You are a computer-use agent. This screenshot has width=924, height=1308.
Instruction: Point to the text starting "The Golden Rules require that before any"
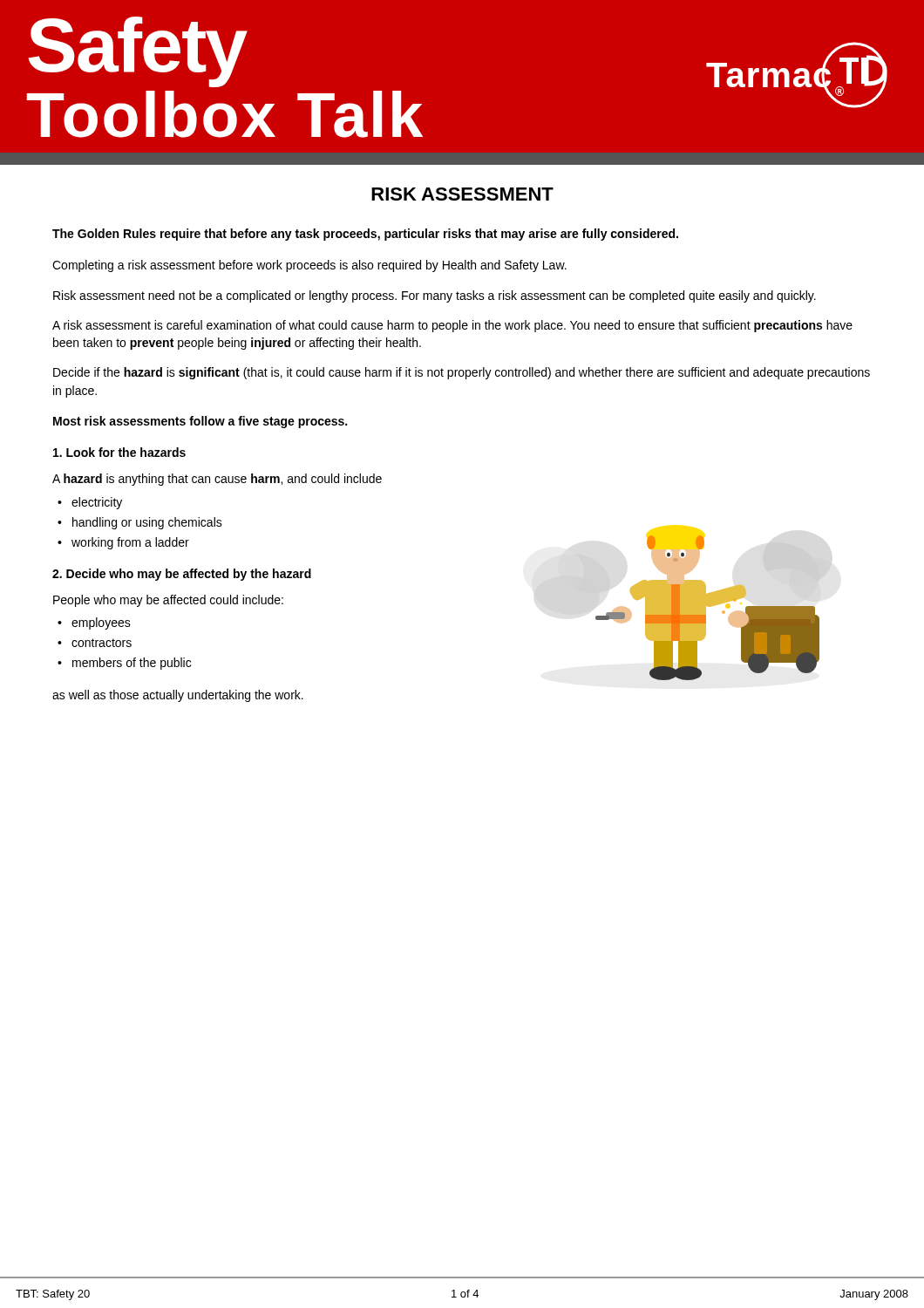pos(366,234)
